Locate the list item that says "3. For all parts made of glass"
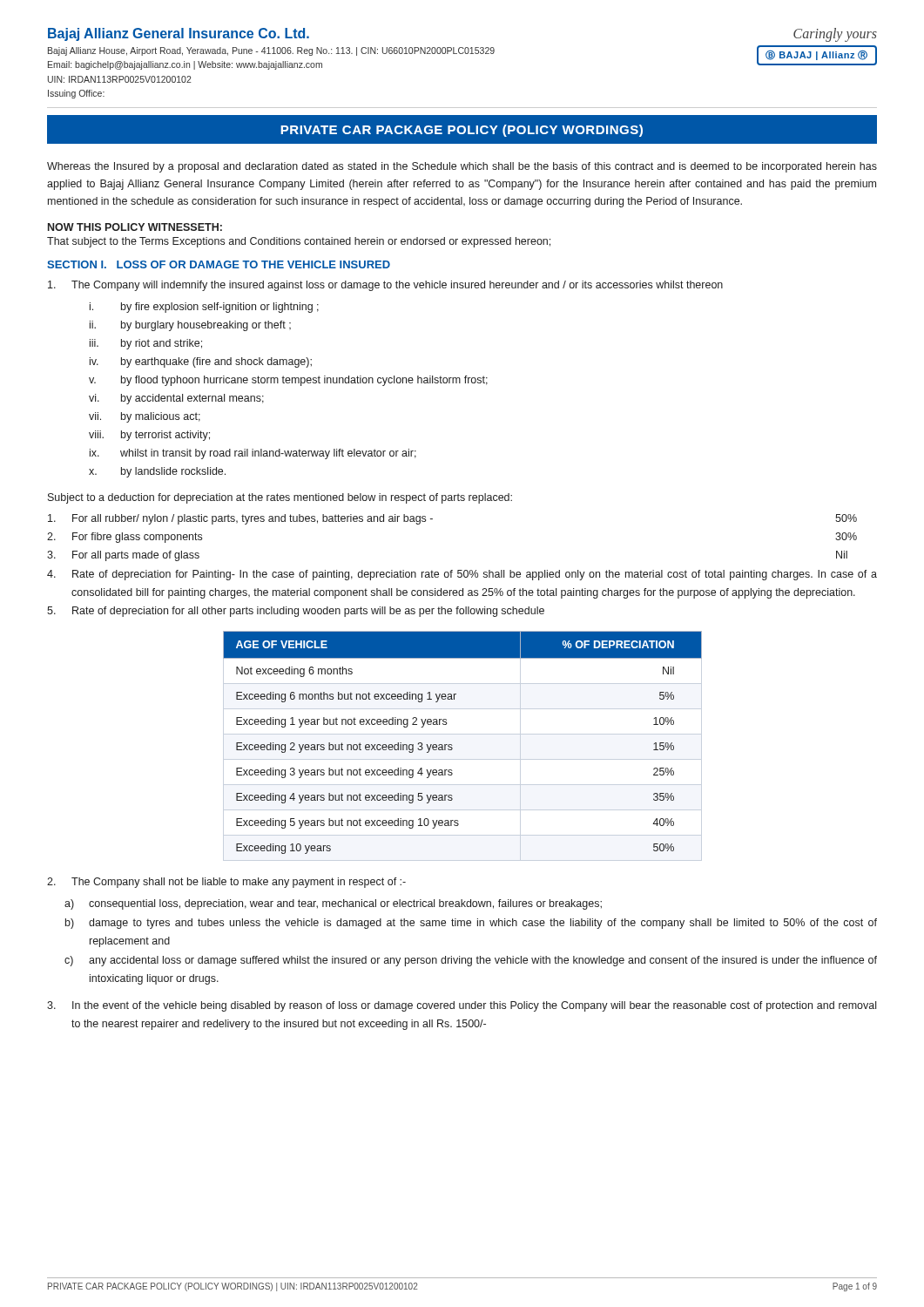 coord(136,555)
